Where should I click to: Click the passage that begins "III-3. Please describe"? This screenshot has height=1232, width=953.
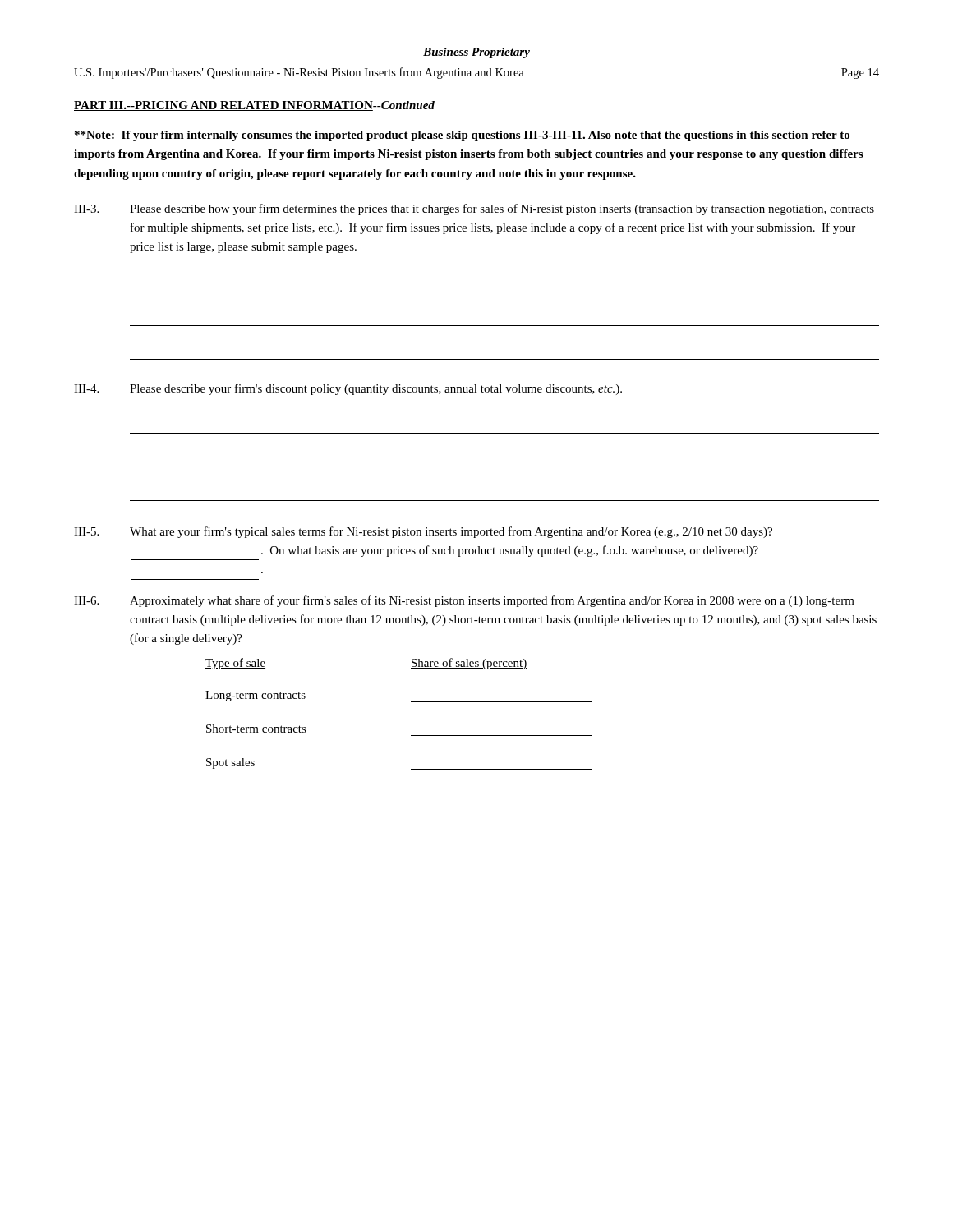tap(474, 209)
